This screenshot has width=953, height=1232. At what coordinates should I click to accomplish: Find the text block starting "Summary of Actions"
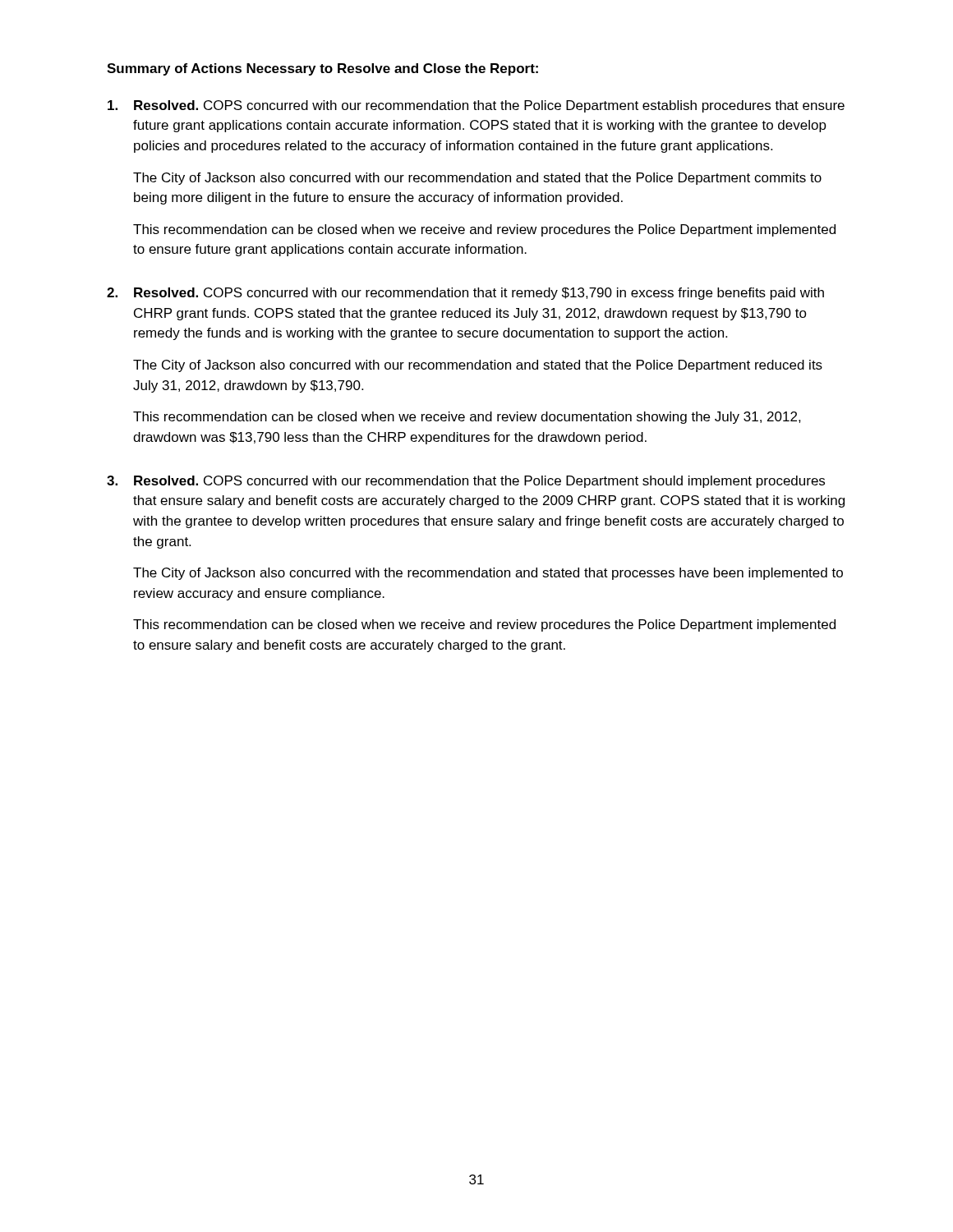pyautogui.click(x=323, y=69)
